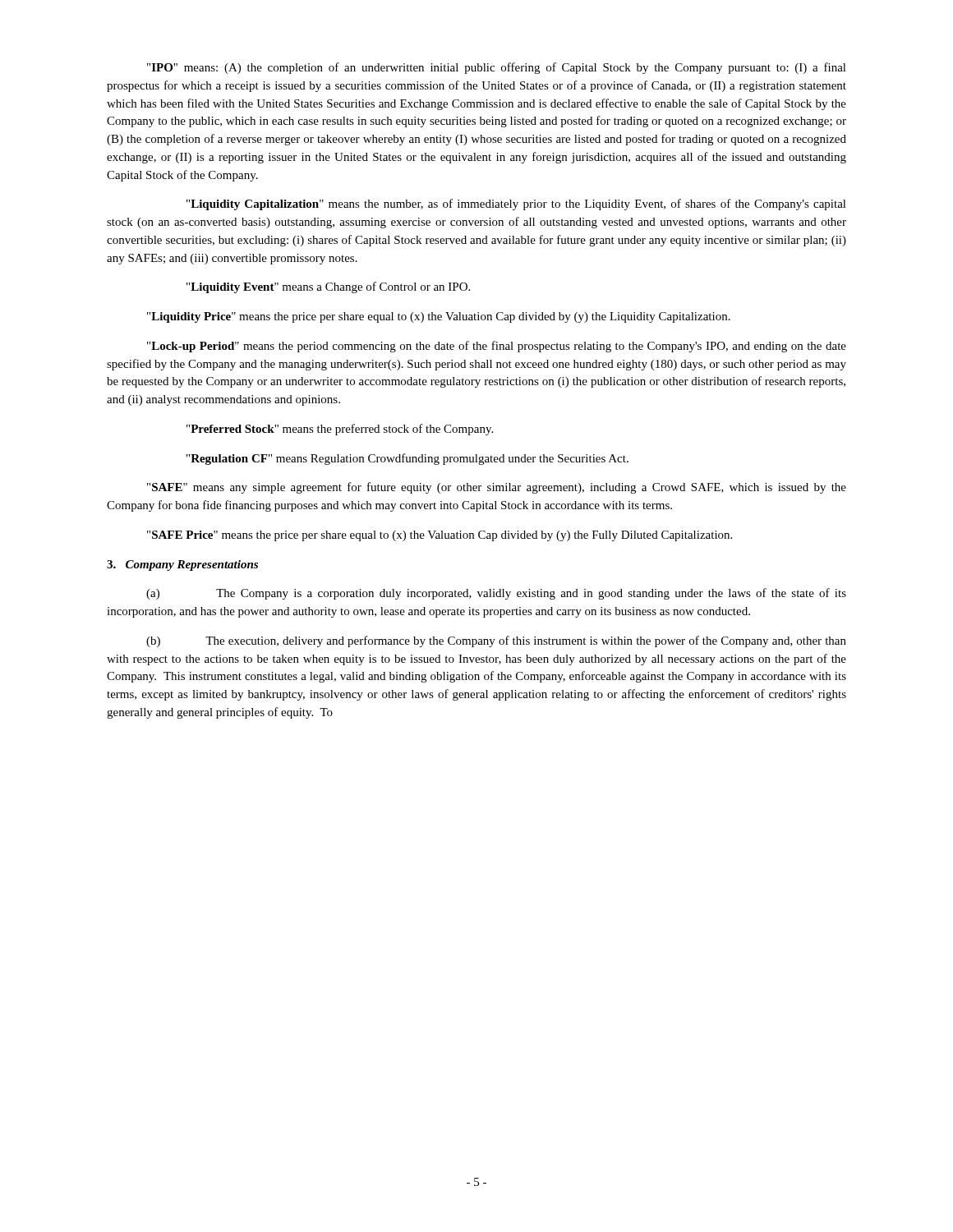
Task: Find the text block that says "(b) The execution, delivery and performance by"
Action: pyautogui.click(x=476, y=677)
